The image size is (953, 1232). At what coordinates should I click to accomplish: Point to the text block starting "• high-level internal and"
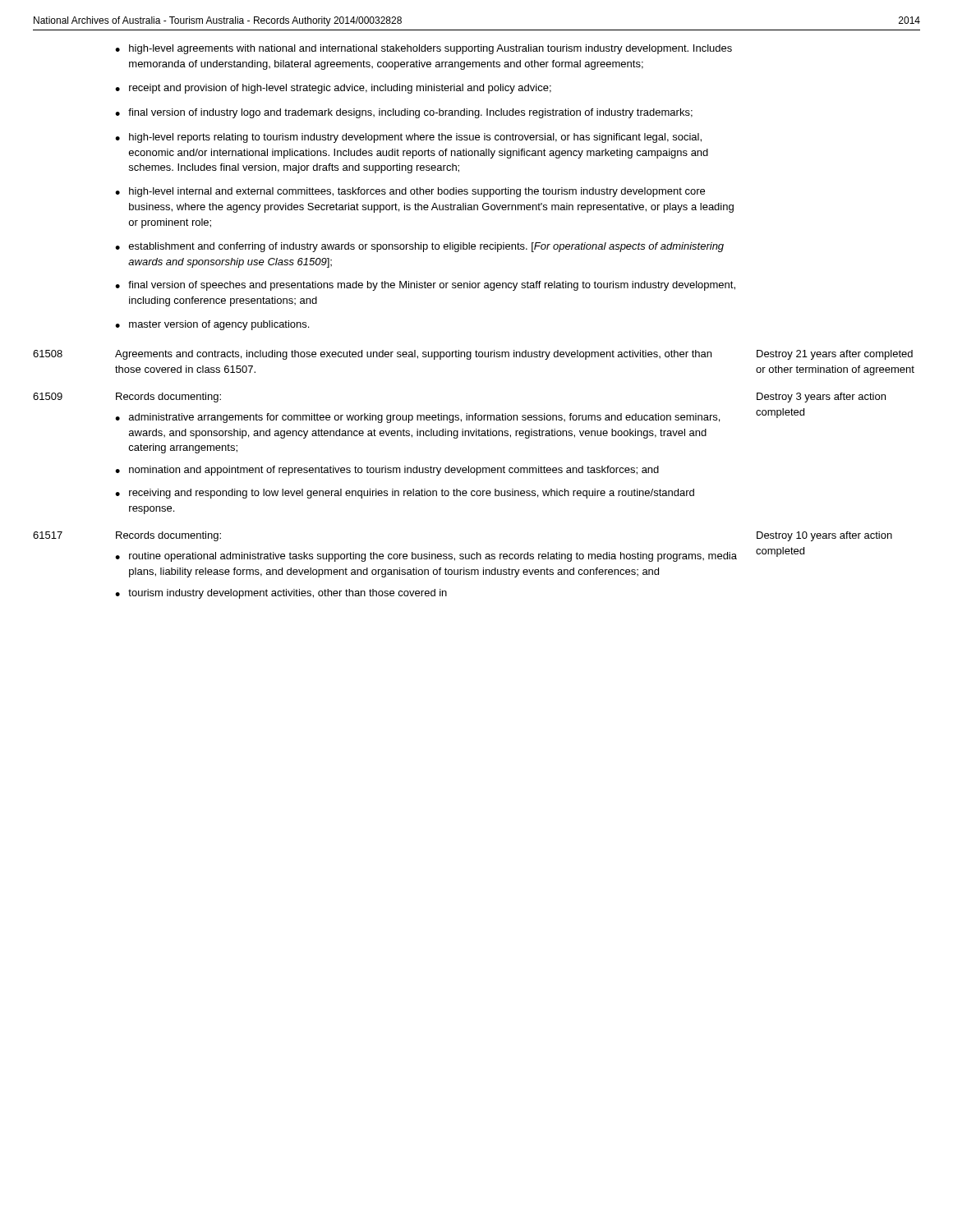[427, 207]
